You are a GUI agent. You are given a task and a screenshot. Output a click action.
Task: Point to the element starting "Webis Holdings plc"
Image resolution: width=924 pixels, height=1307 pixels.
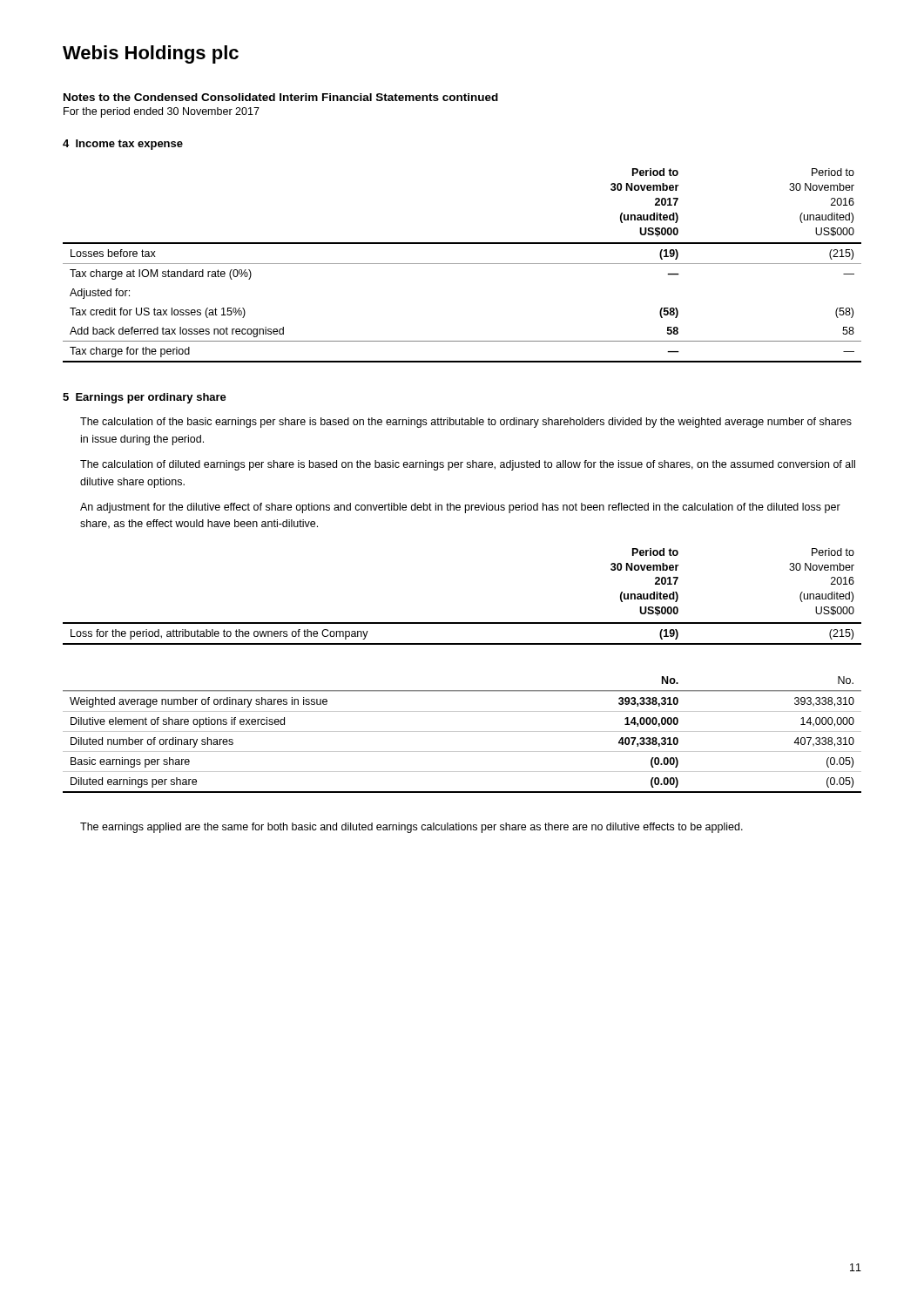(x=151, y=53)
